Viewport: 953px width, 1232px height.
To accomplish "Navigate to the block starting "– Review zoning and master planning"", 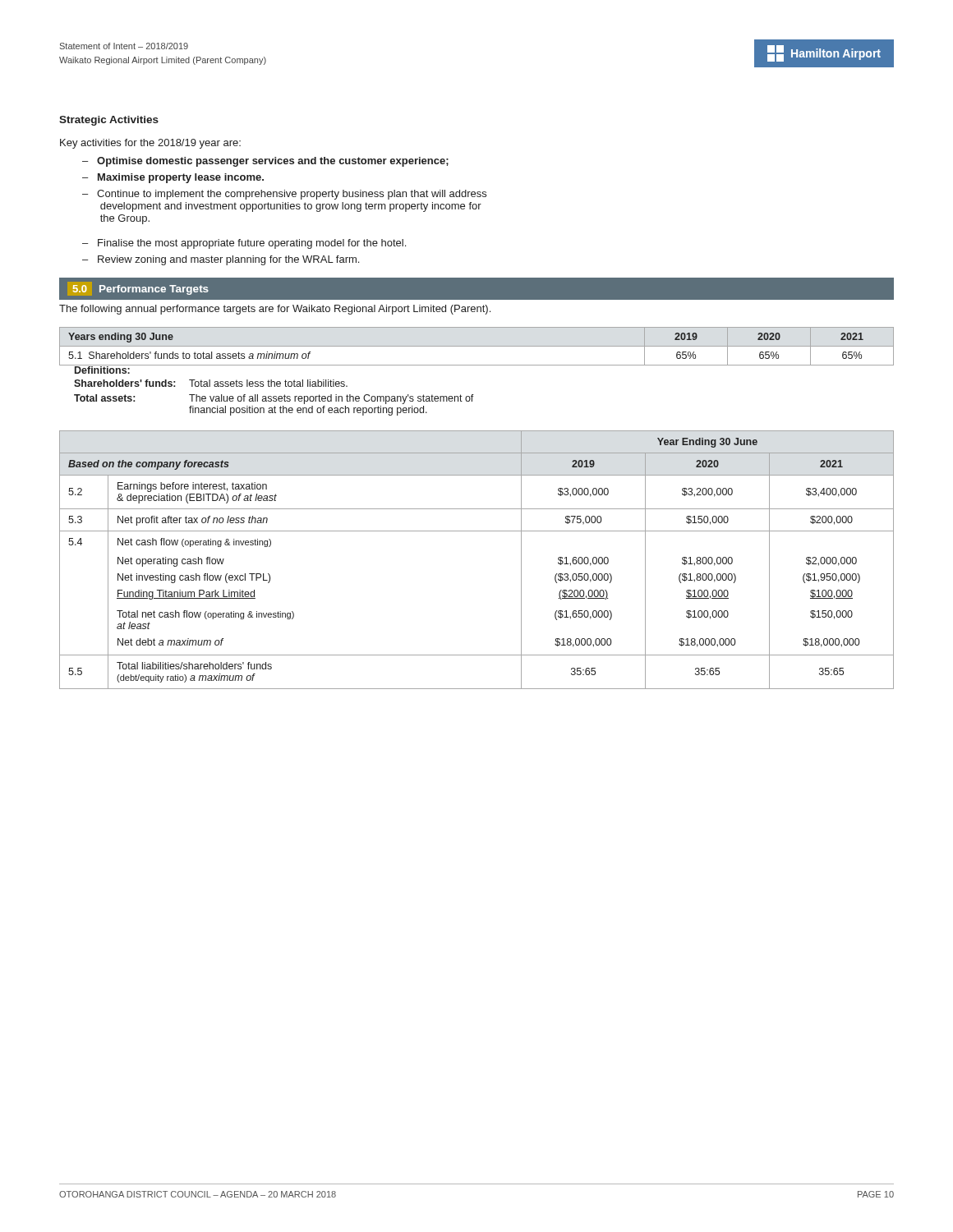I will pos(221,259).
